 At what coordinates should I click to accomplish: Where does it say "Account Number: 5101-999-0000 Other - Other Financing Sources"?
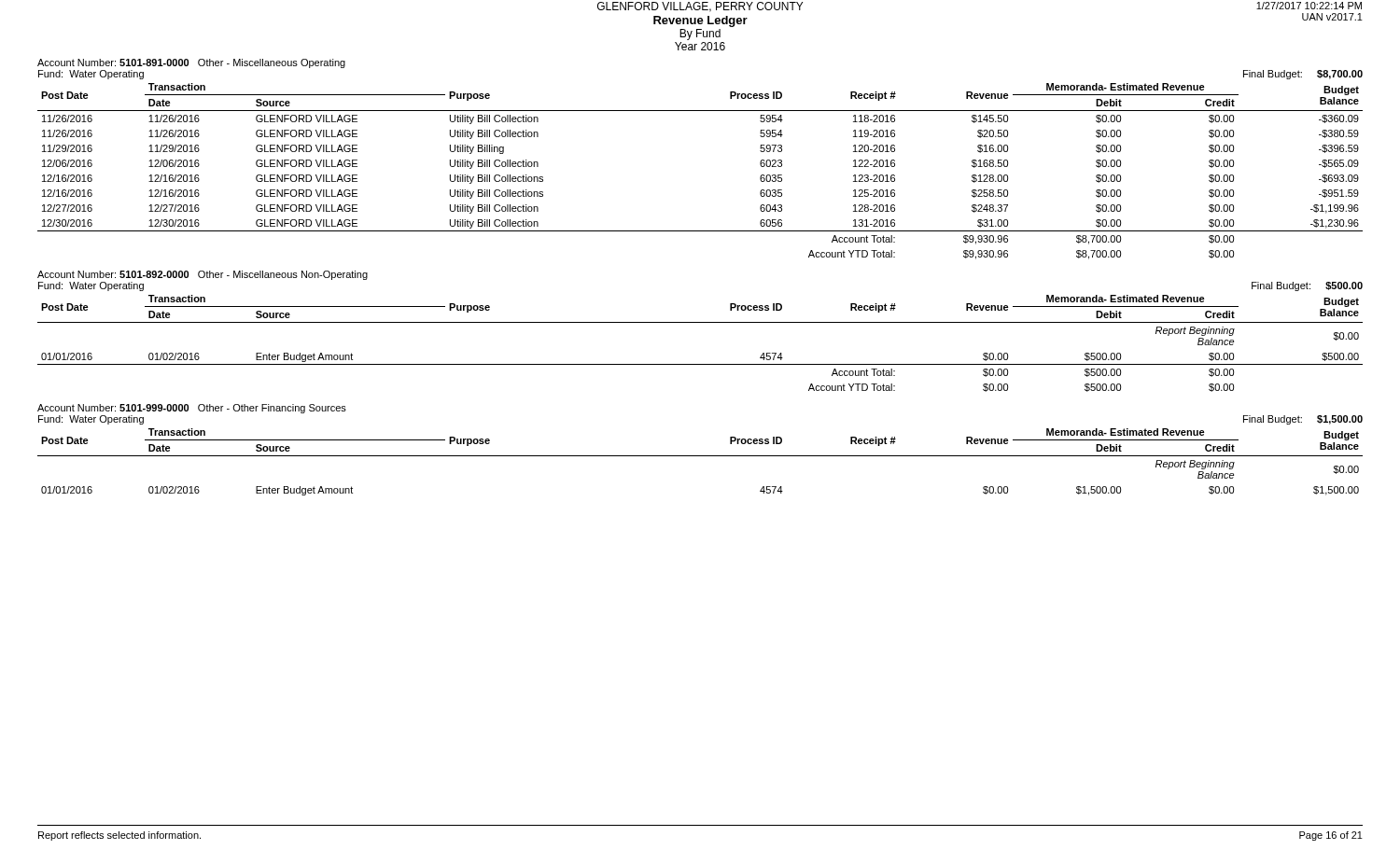click(x=192, y=408)
